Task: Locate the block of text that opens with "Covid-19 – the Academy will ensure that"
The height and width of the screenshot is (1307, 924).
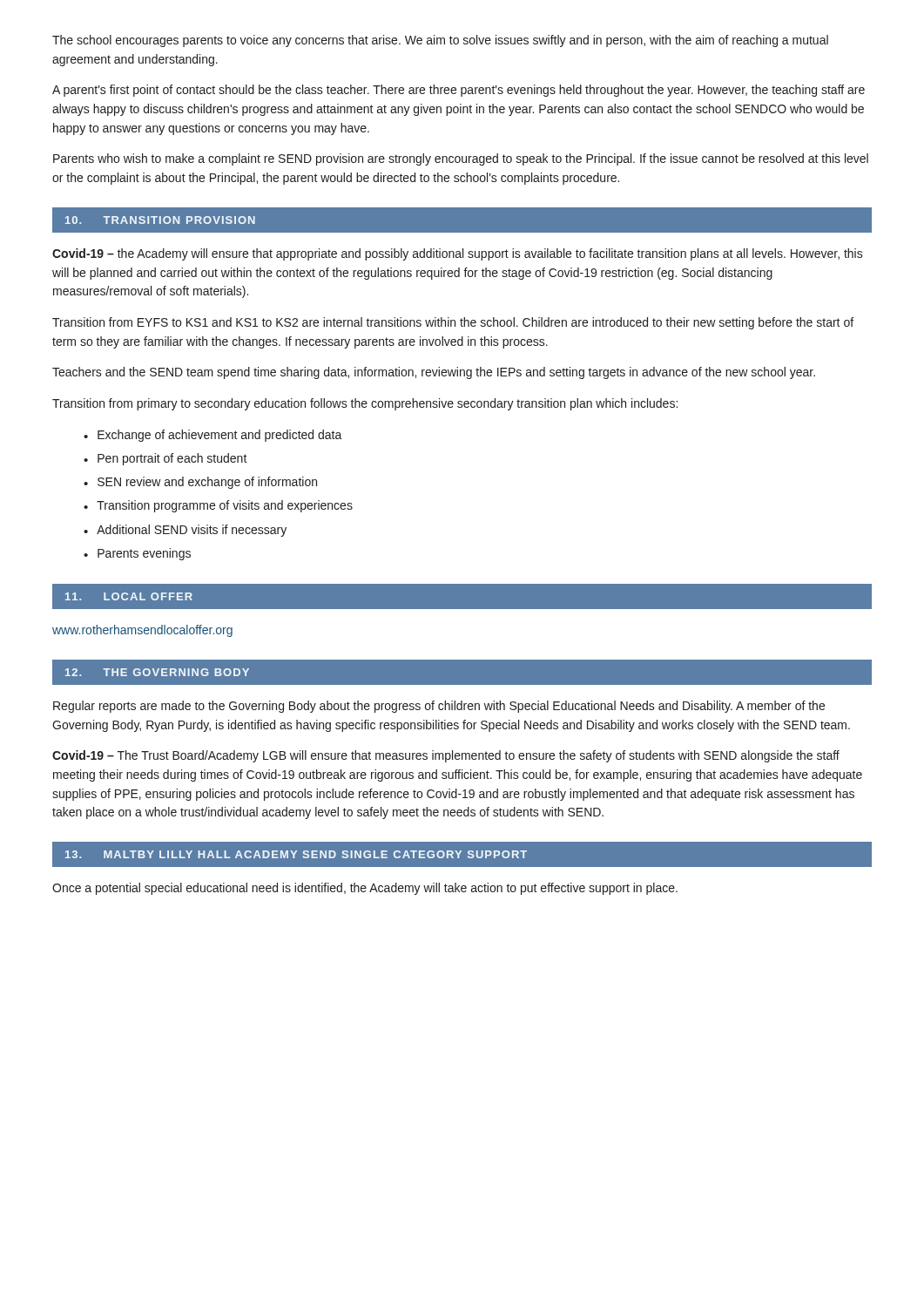Action: coord(458,272)
